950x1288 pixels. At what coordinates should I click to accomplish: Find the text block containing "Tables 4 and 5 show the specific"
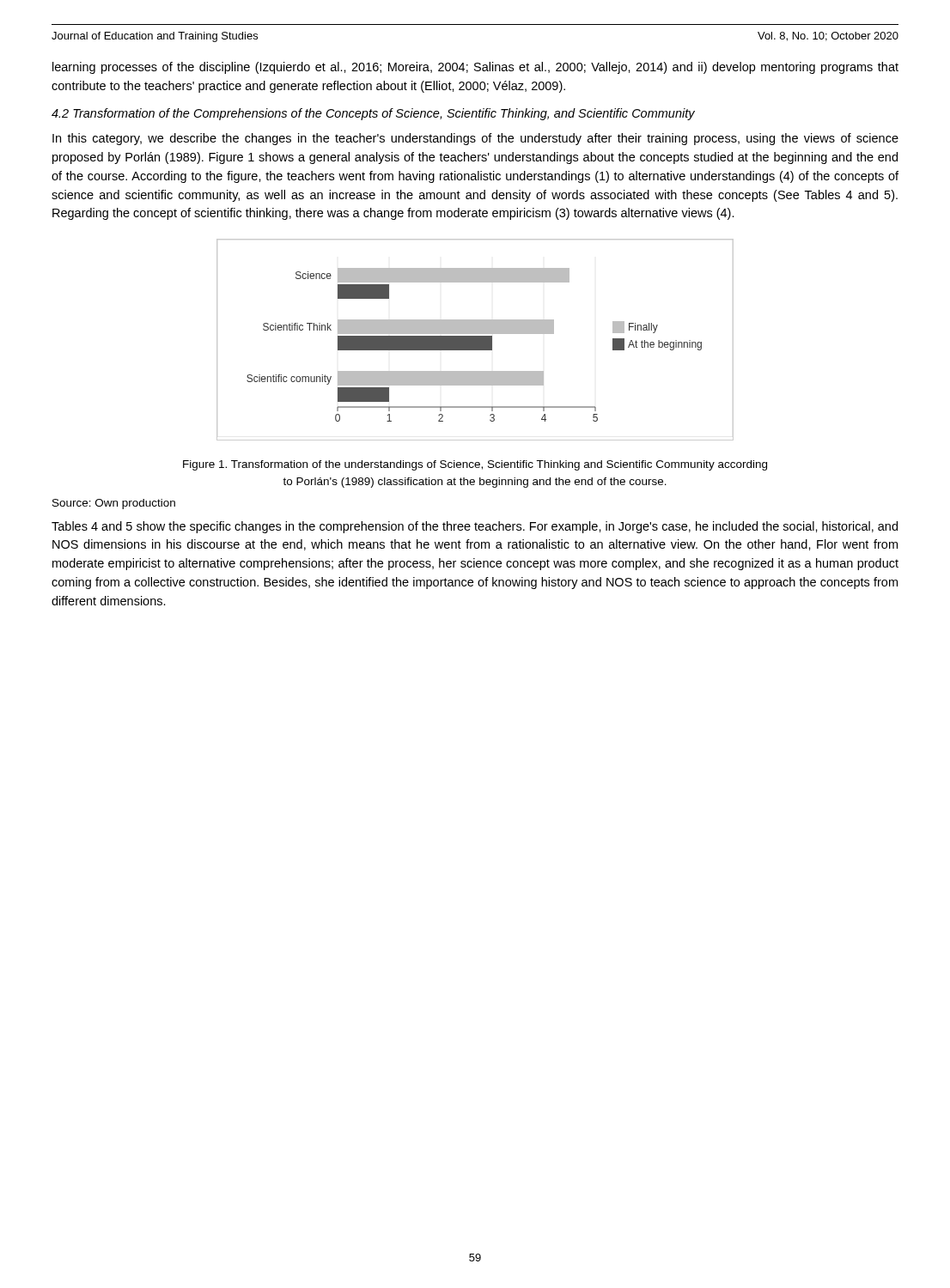[475, 563]
